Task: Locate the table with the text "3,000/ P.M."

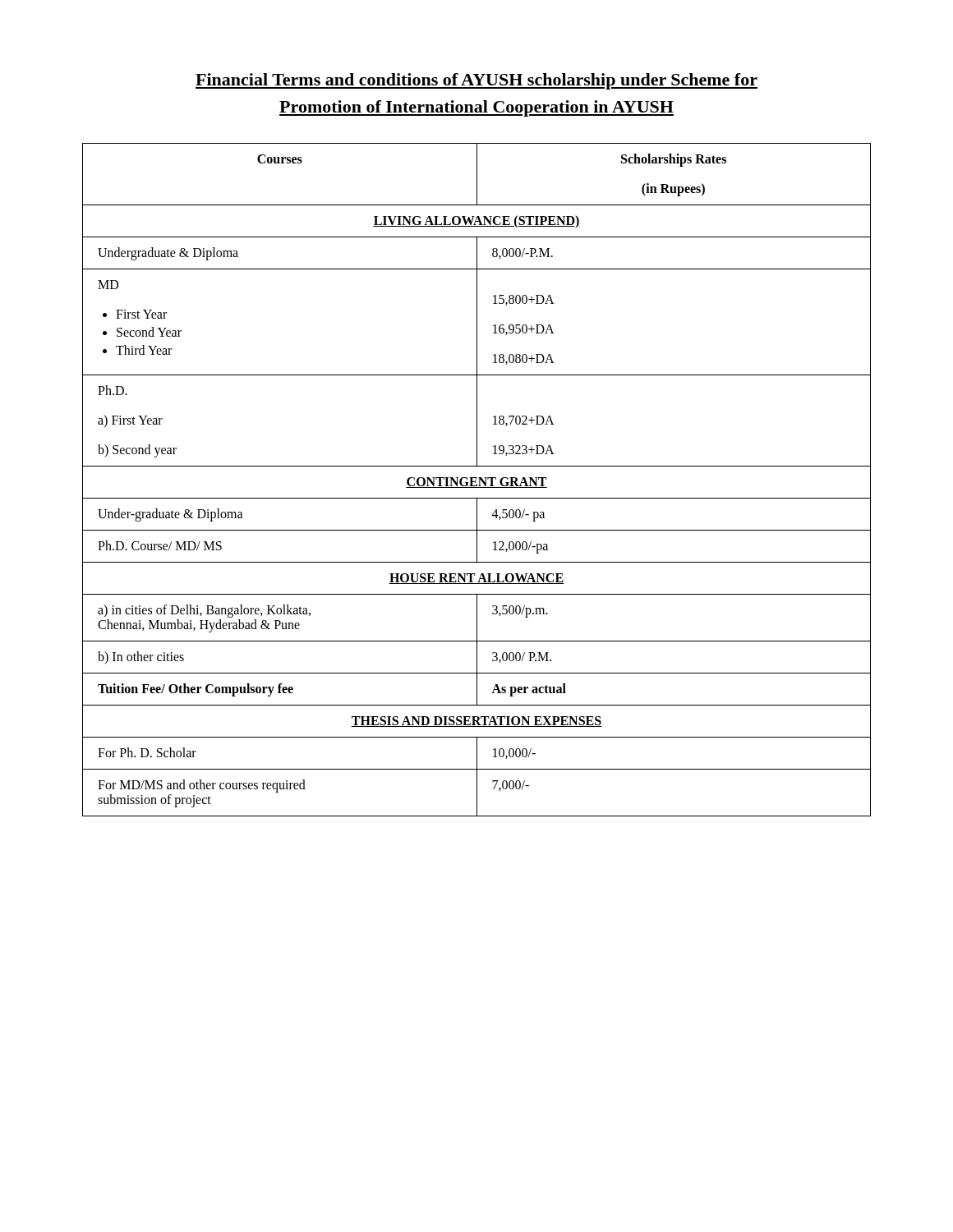Action: [476, 480]
